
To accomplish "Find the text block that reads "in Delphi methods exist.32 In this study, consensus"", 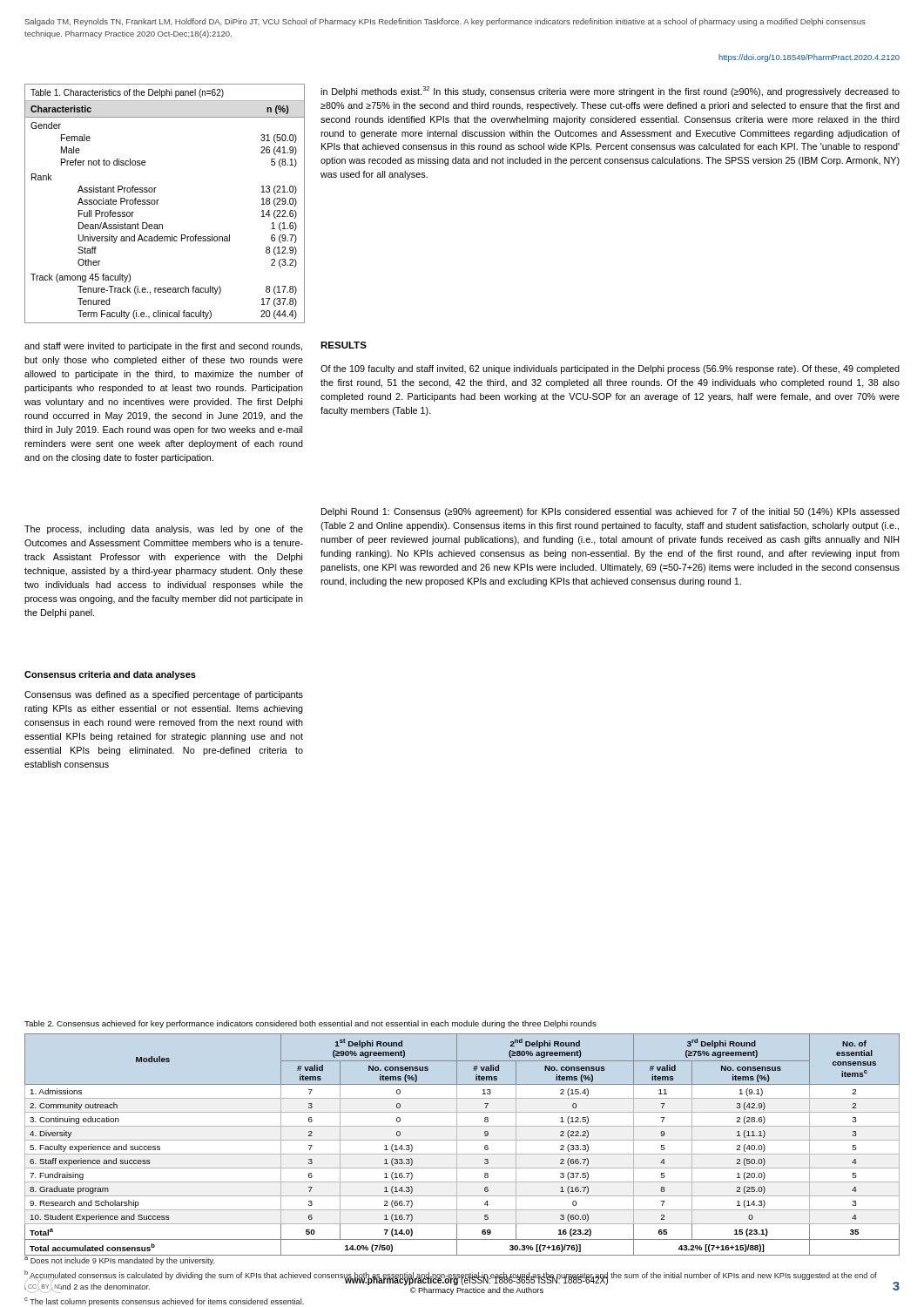I will 610,132.
